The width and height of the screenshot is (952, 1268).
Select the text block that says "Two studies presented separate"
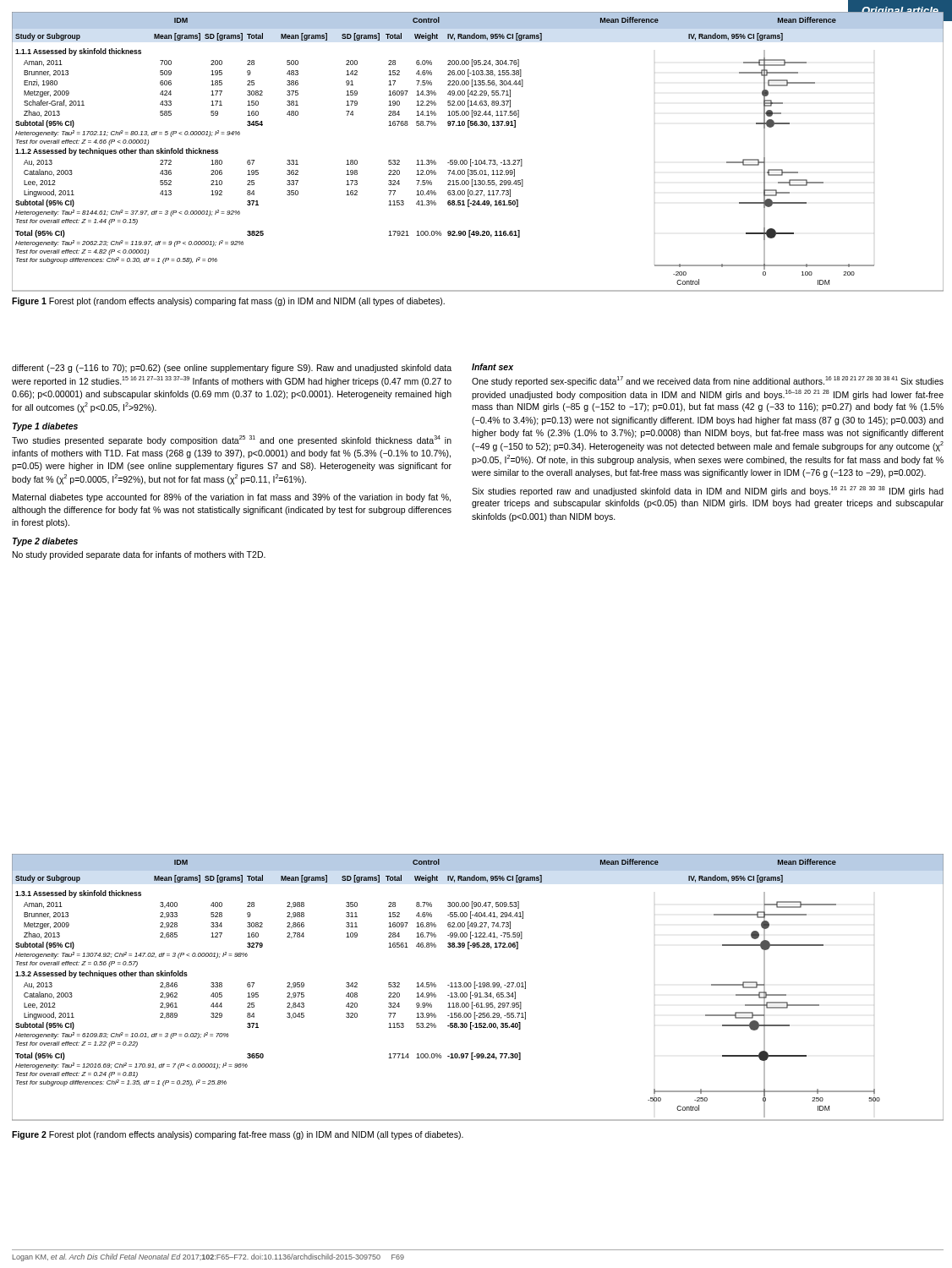[232, 459]
